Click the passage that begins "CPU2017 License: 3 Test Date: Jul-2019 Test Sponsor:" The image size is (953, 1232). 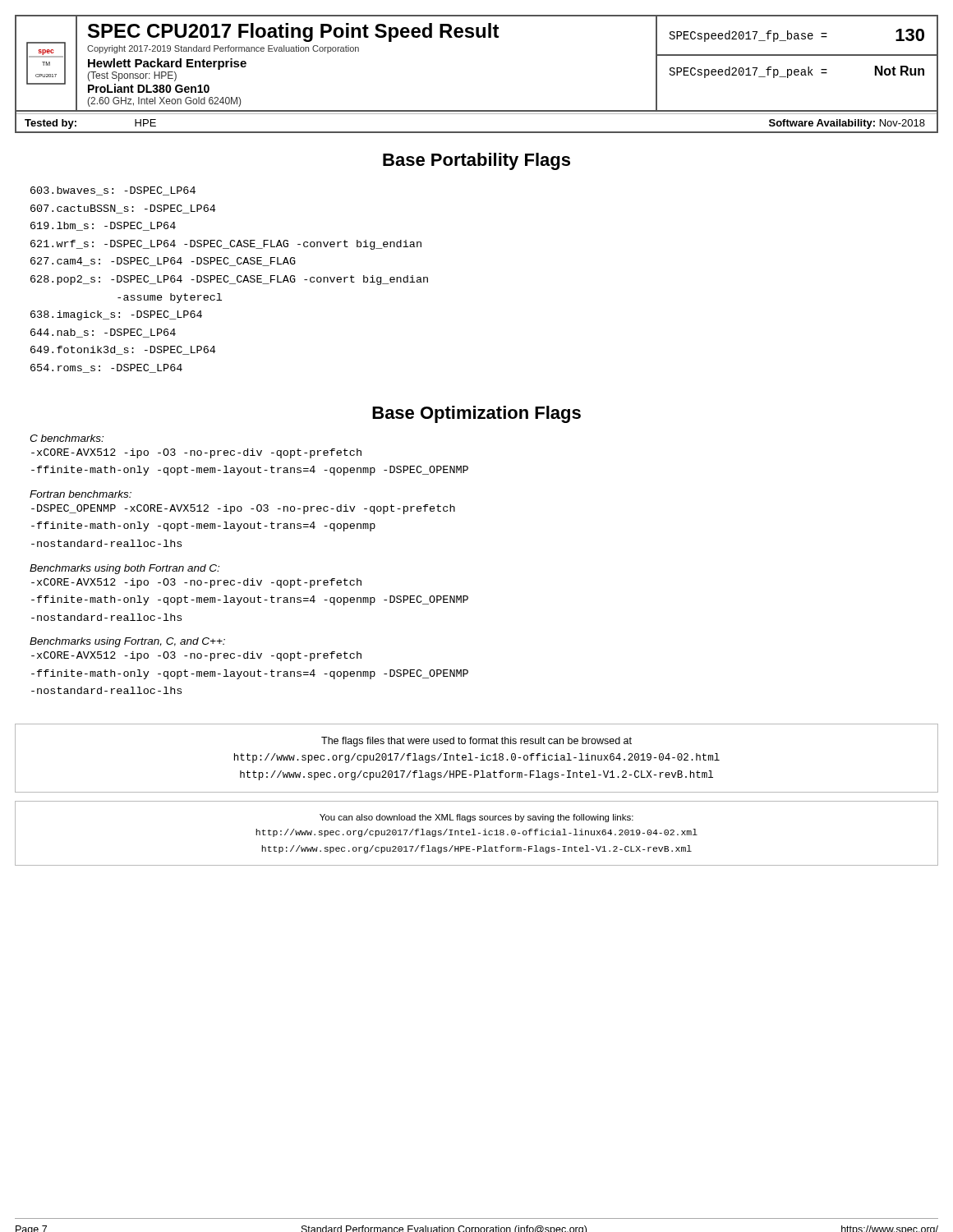click(476, 105)
